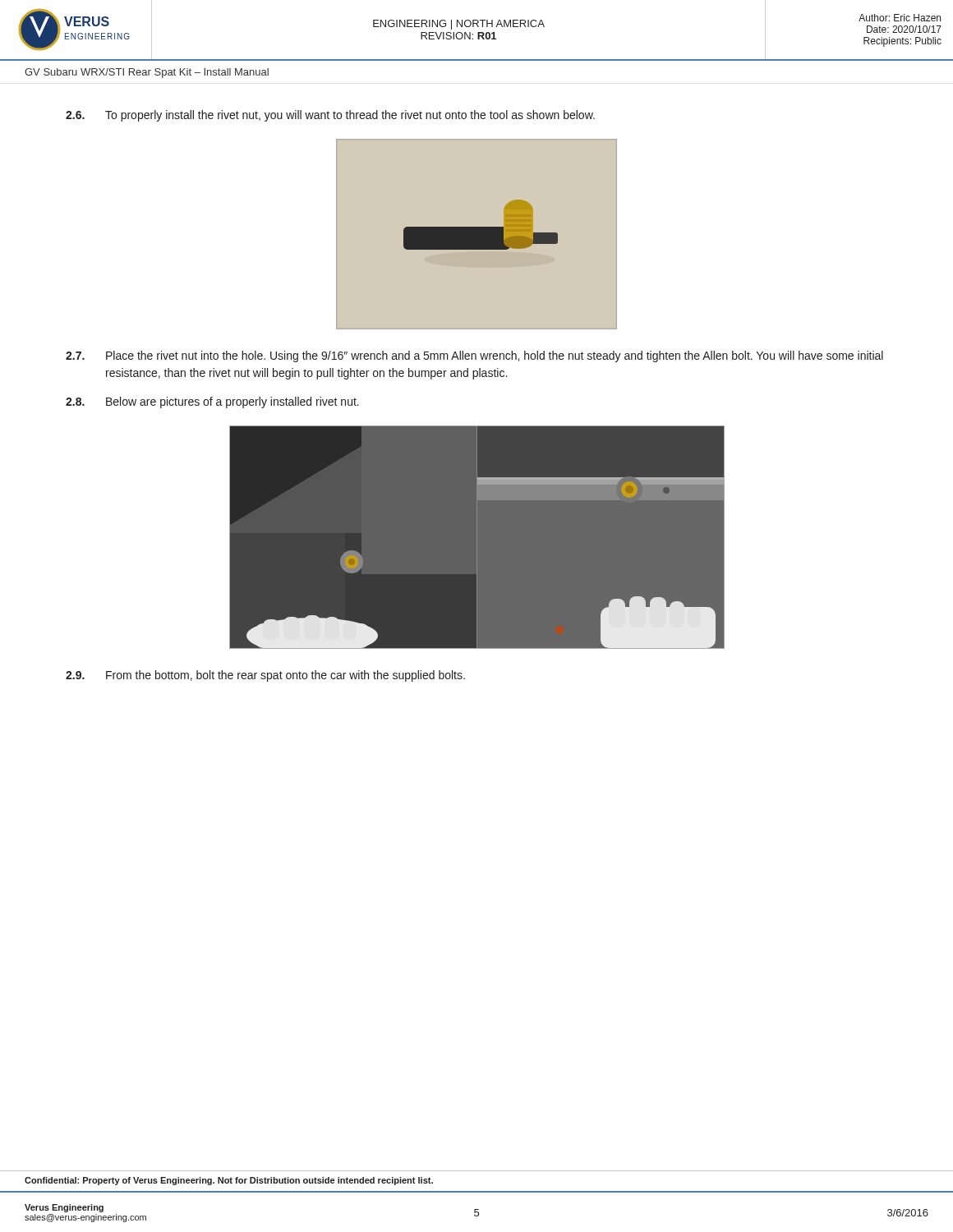
Task: Find the block on this page that starts "2.9. From the bottom, bolt the"
Action: [476, 676]
